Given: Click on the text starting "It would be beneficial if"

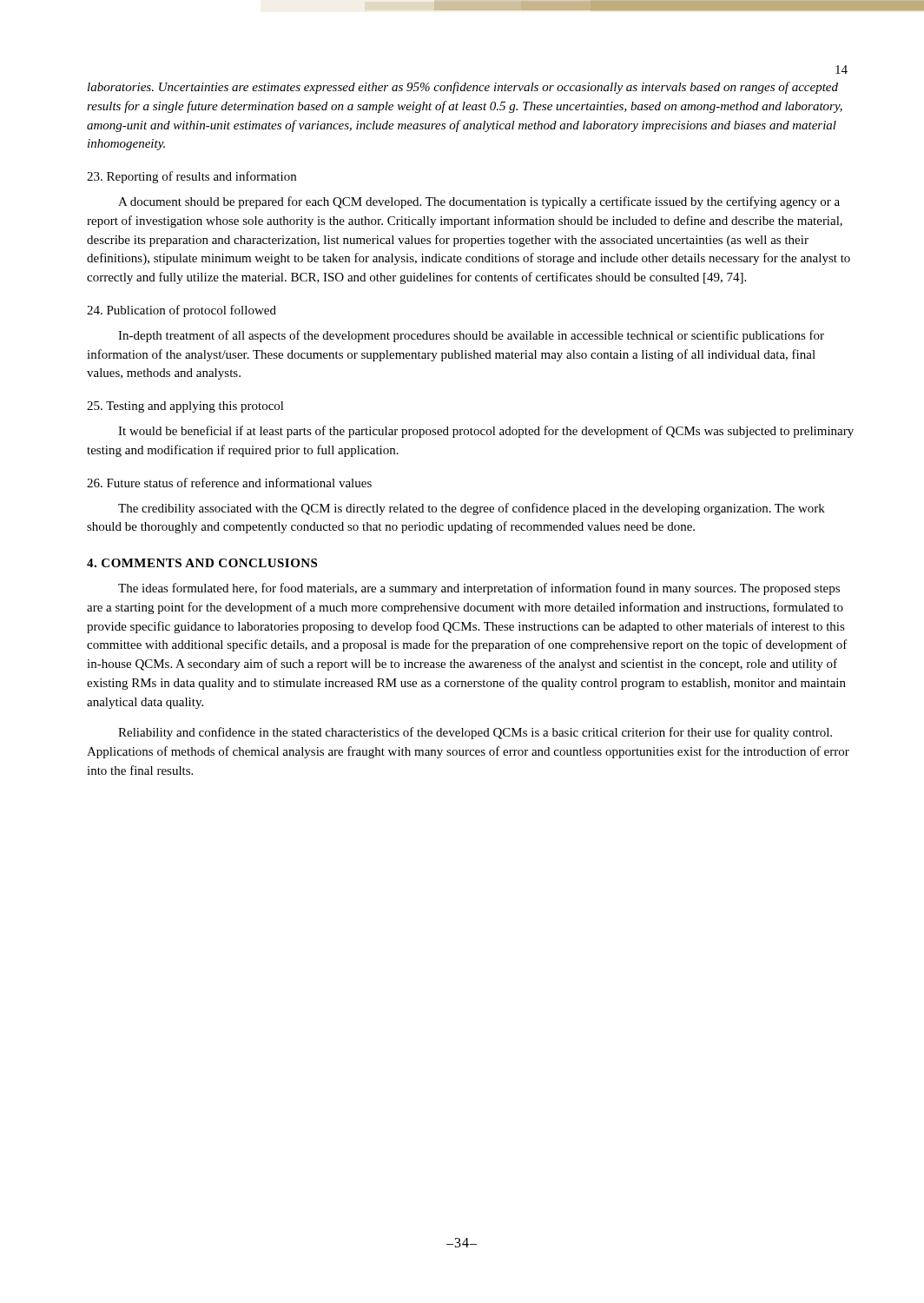Looking at the screenshot, I should tap(470, 440).
